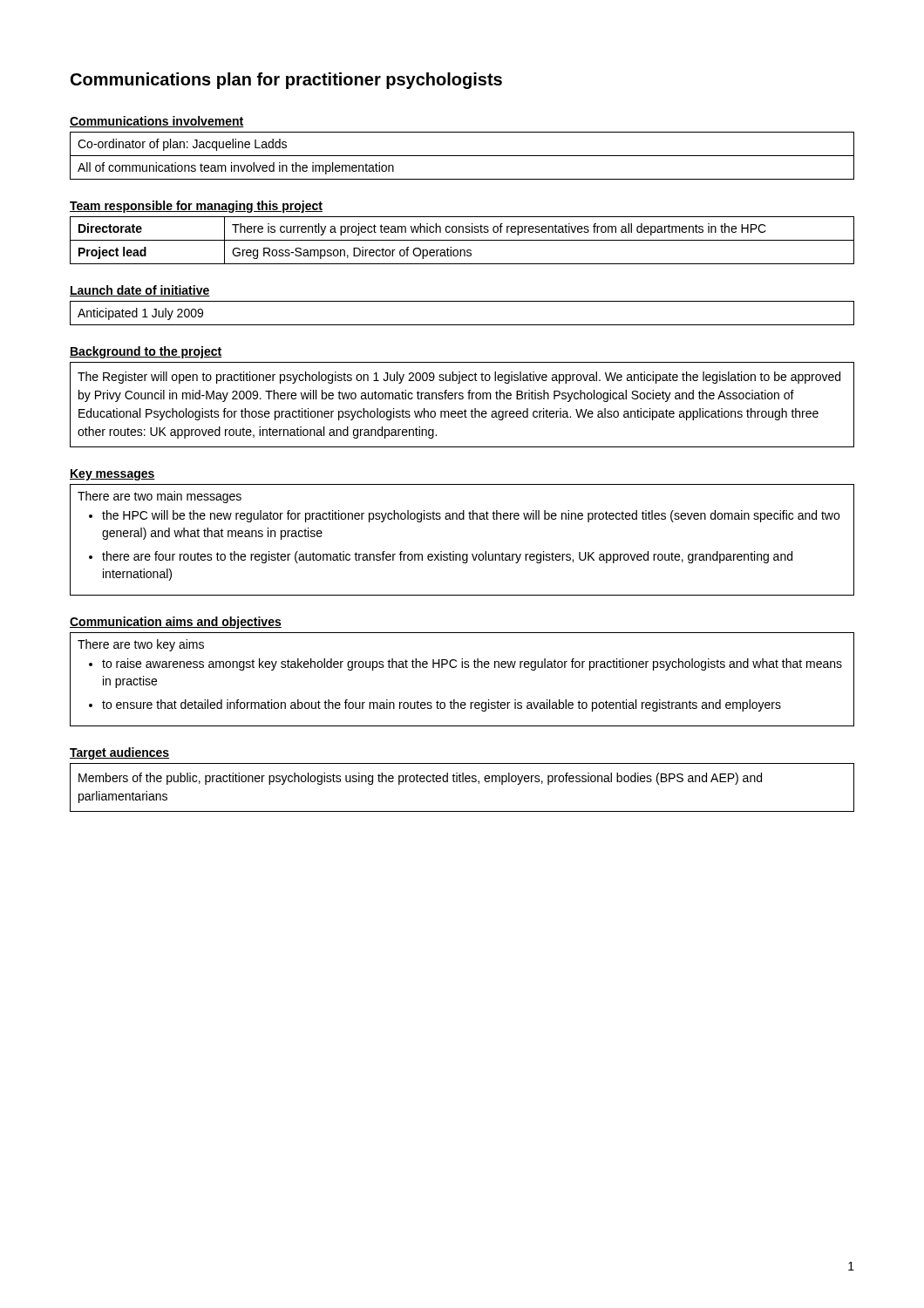924x1308 pixels.
Task: Locate the table with the text "Anticipated 1 July"
Action: [462, 313]
